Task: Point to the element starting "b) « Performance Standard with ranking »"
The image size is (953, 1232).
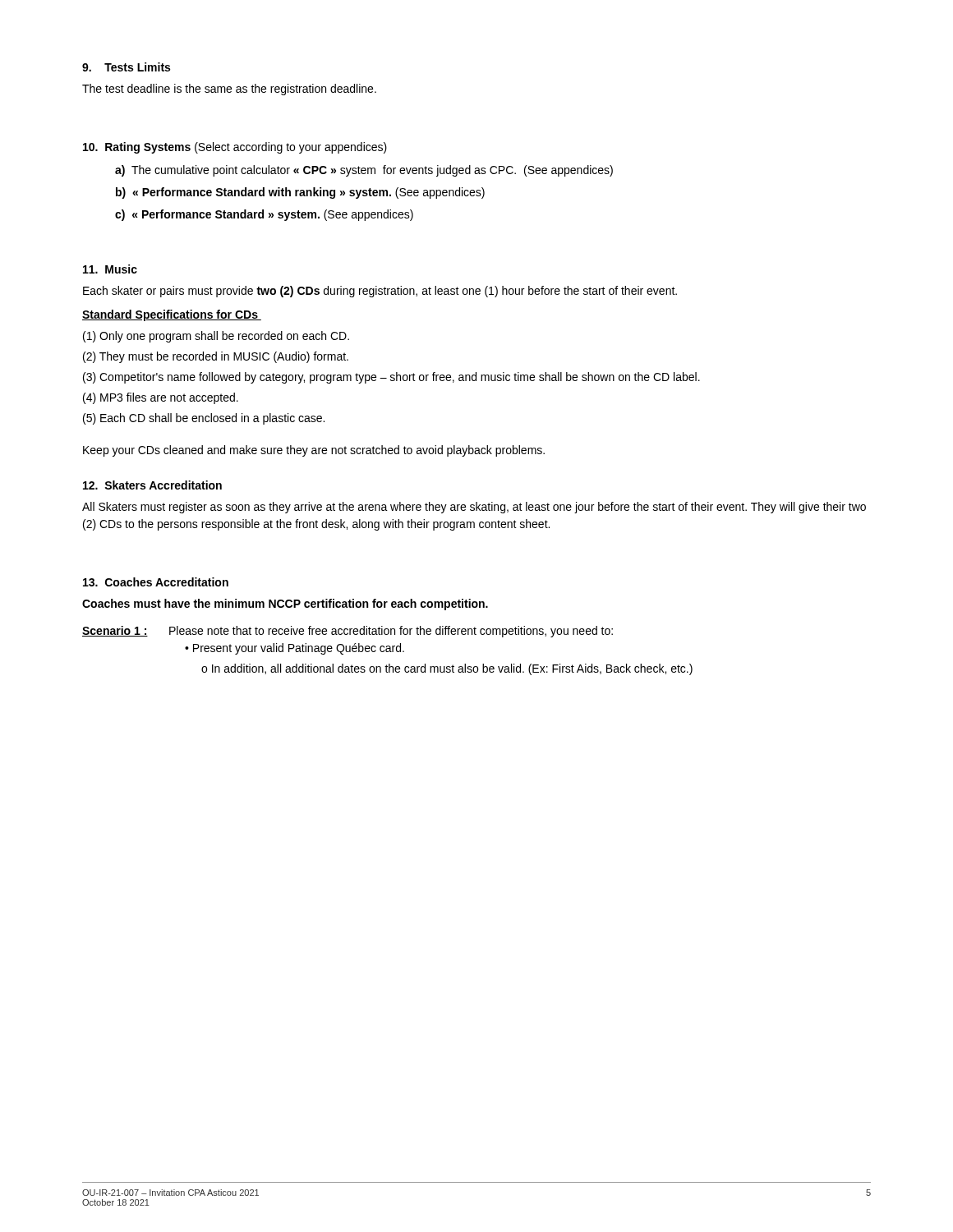Action: point(300,192)
